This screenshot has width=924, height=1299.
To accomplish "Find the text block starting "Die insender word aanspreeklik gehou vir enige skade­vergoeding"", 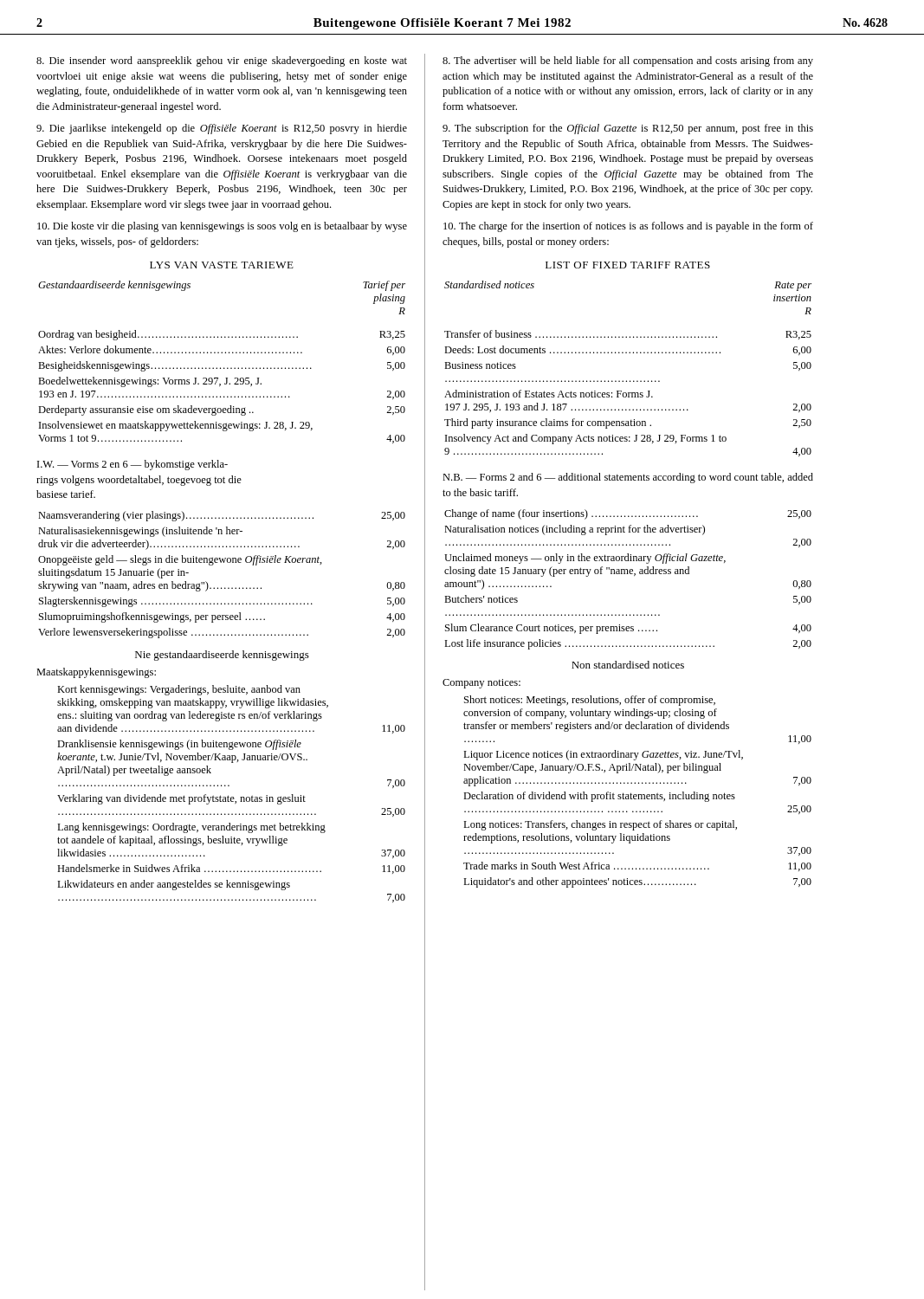I will [x=222, y=84].
